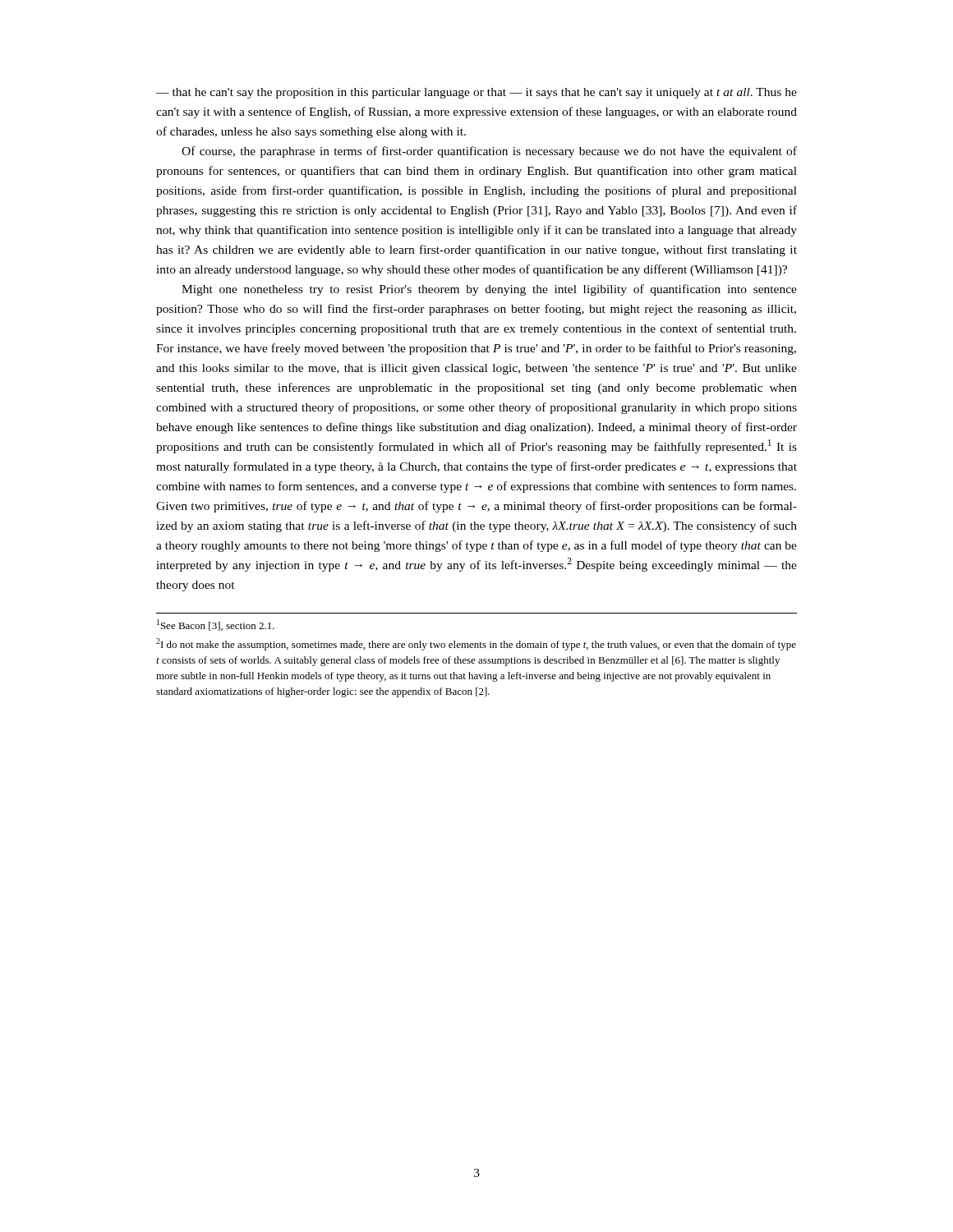Viewport: 953px width, 1232px height.
Task: Find the text block that reads "— that he can't say"
Action: click(x=476, y=339)
